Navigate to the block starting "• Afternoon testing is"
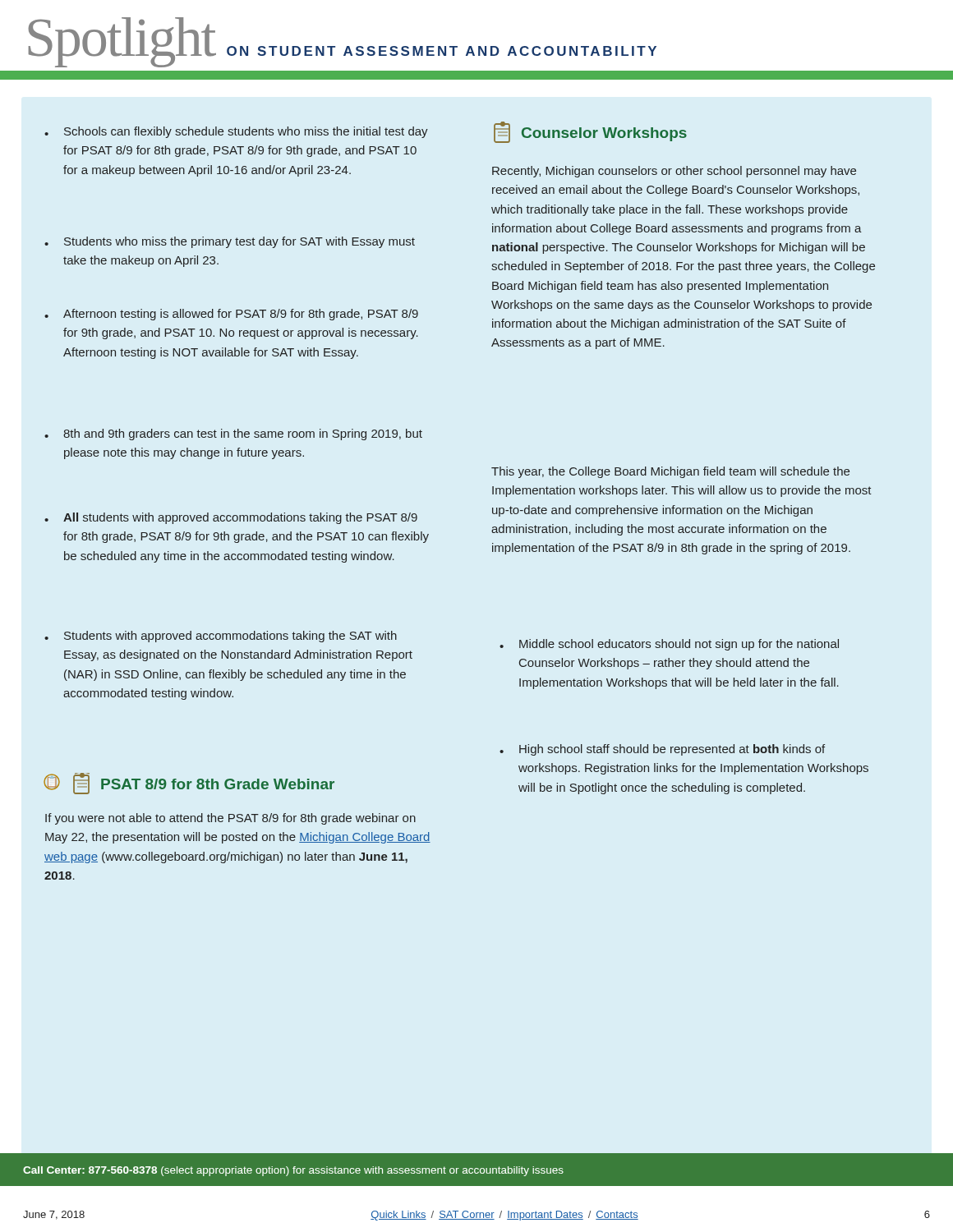Image resolution: width=953 pixels, height=1232 pixels. coord(237,333)
